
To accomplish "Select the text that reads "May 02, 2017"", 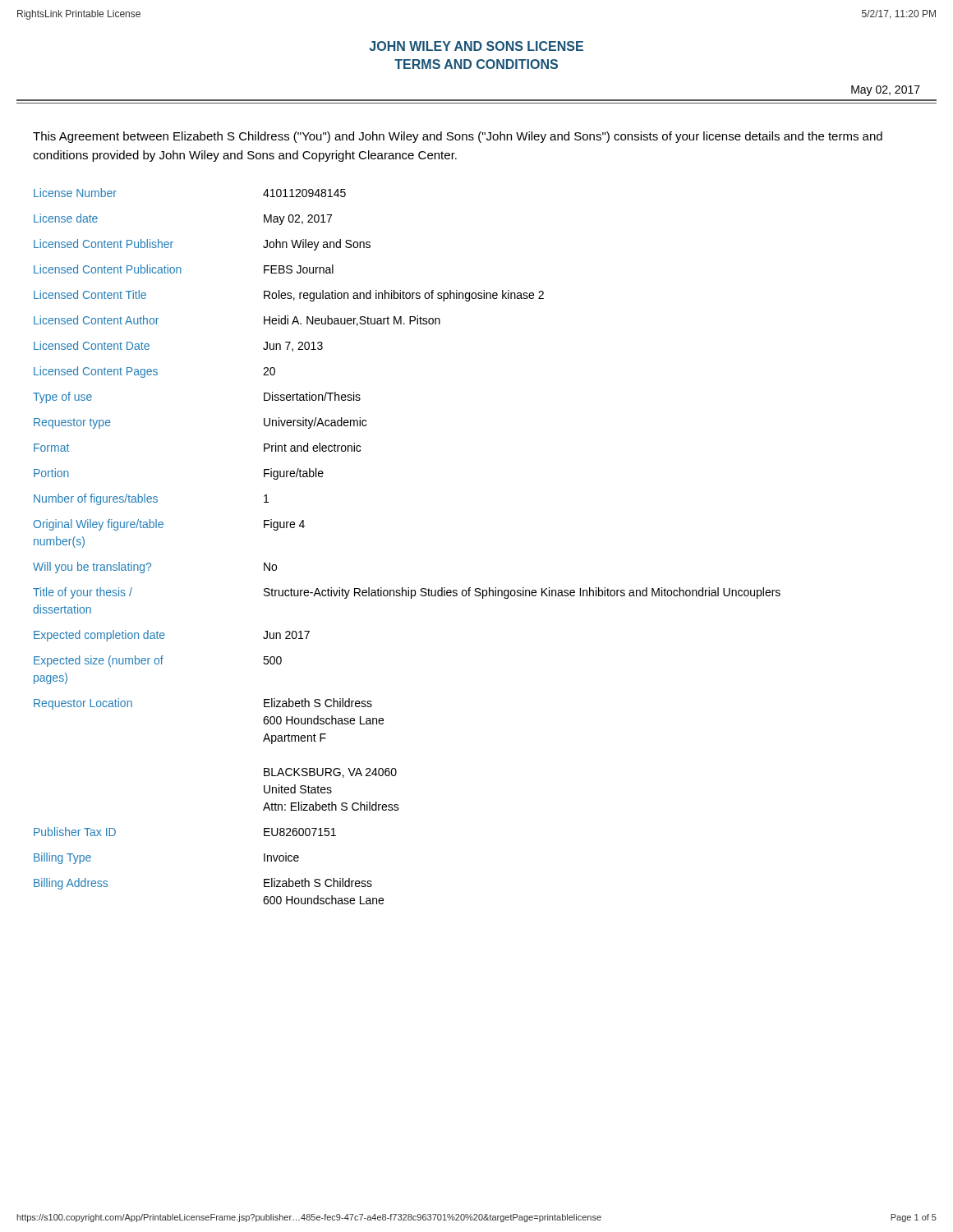I will [x=885, y=89].
